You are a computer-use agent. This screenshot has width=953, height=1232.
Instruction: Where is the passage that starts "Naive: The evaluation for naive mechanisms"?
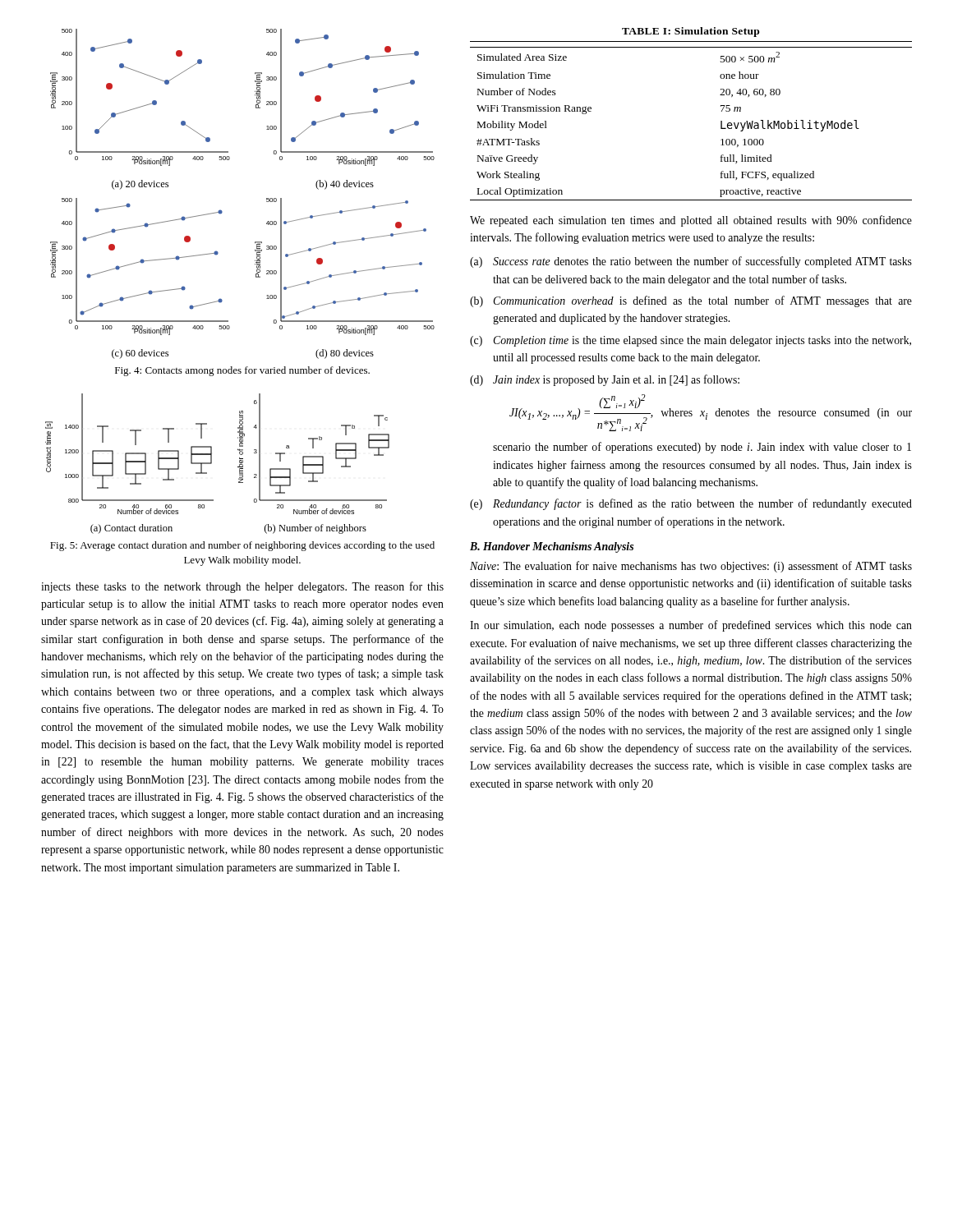pos(691,675)
